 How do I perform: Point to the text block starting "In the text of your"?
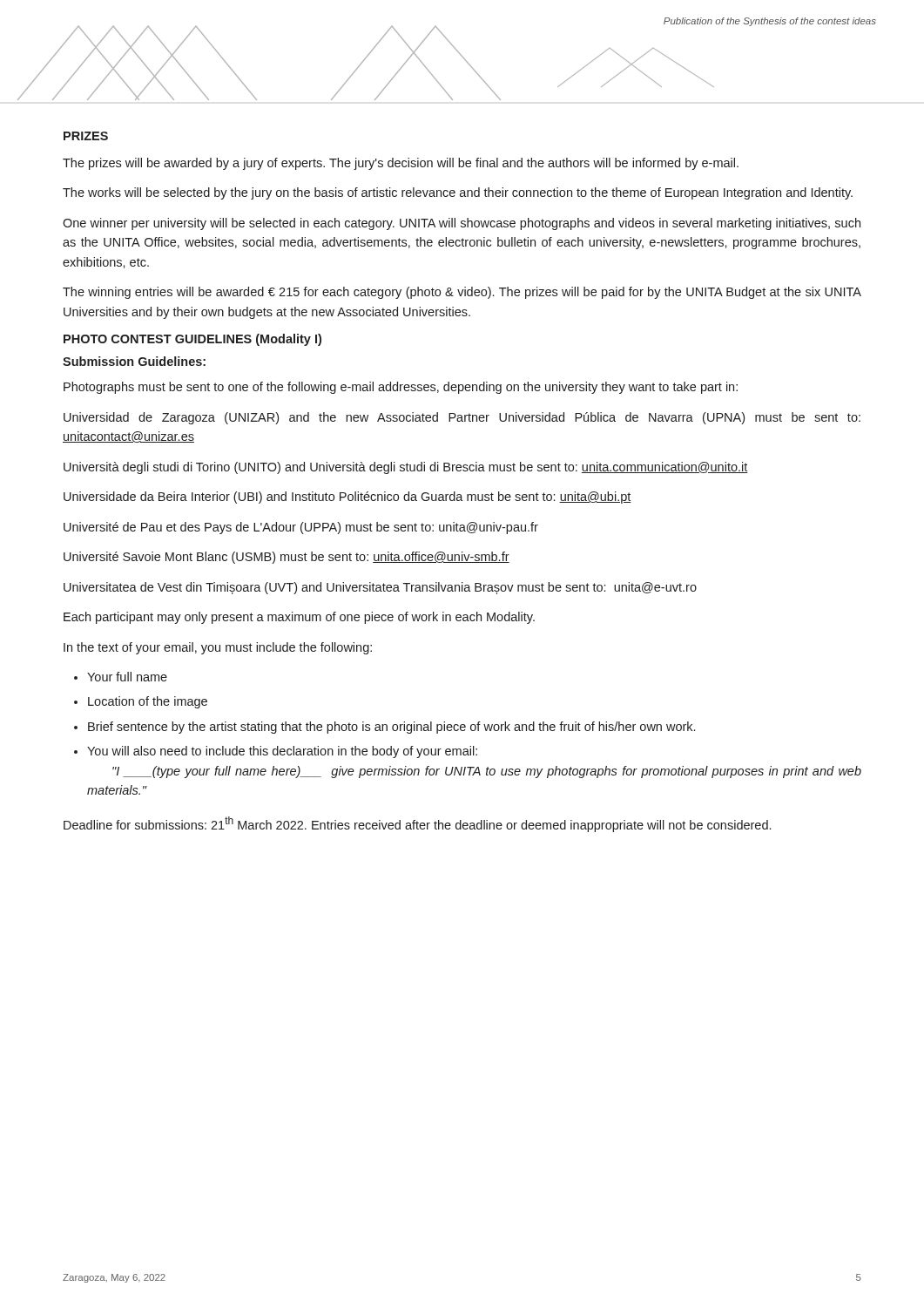point(218,647)
